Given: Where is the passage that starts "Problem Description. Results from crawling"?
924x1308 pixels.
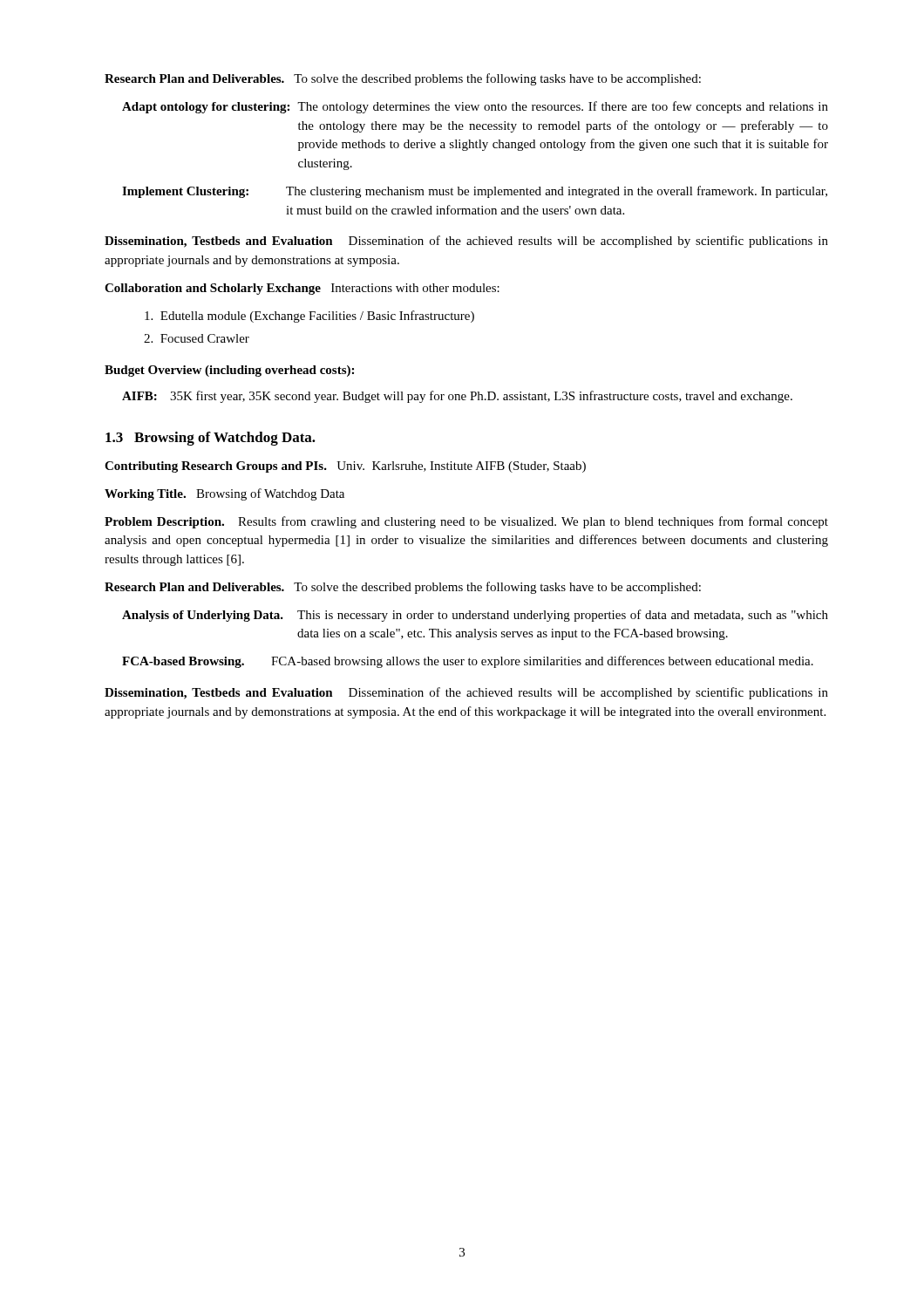Looking at the screenshot, I should [x=466, y=541].
